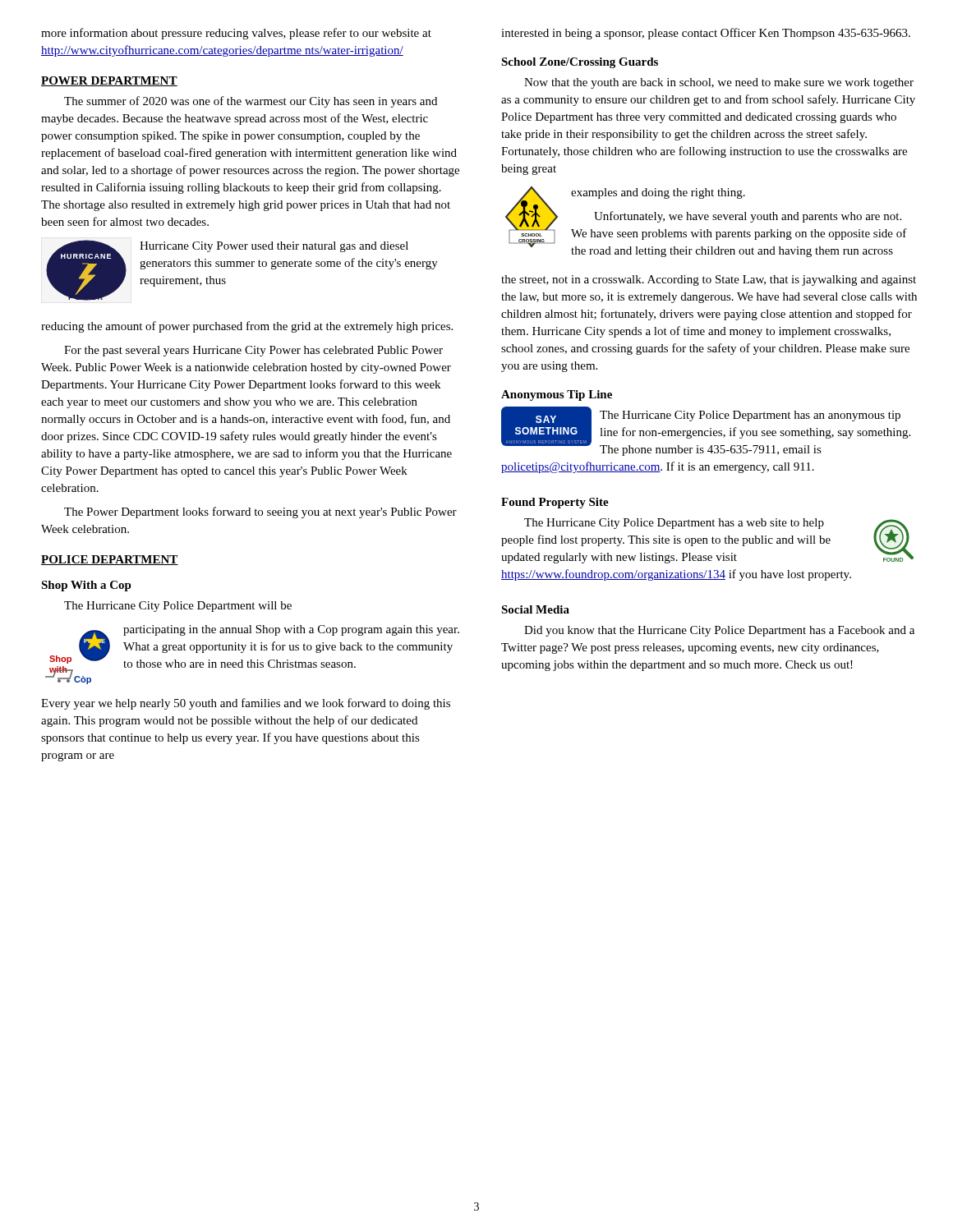Find the region starting "reducing the amount of power purchased from"
This screenshot has width=953, height=1232.
coord(251,428)
